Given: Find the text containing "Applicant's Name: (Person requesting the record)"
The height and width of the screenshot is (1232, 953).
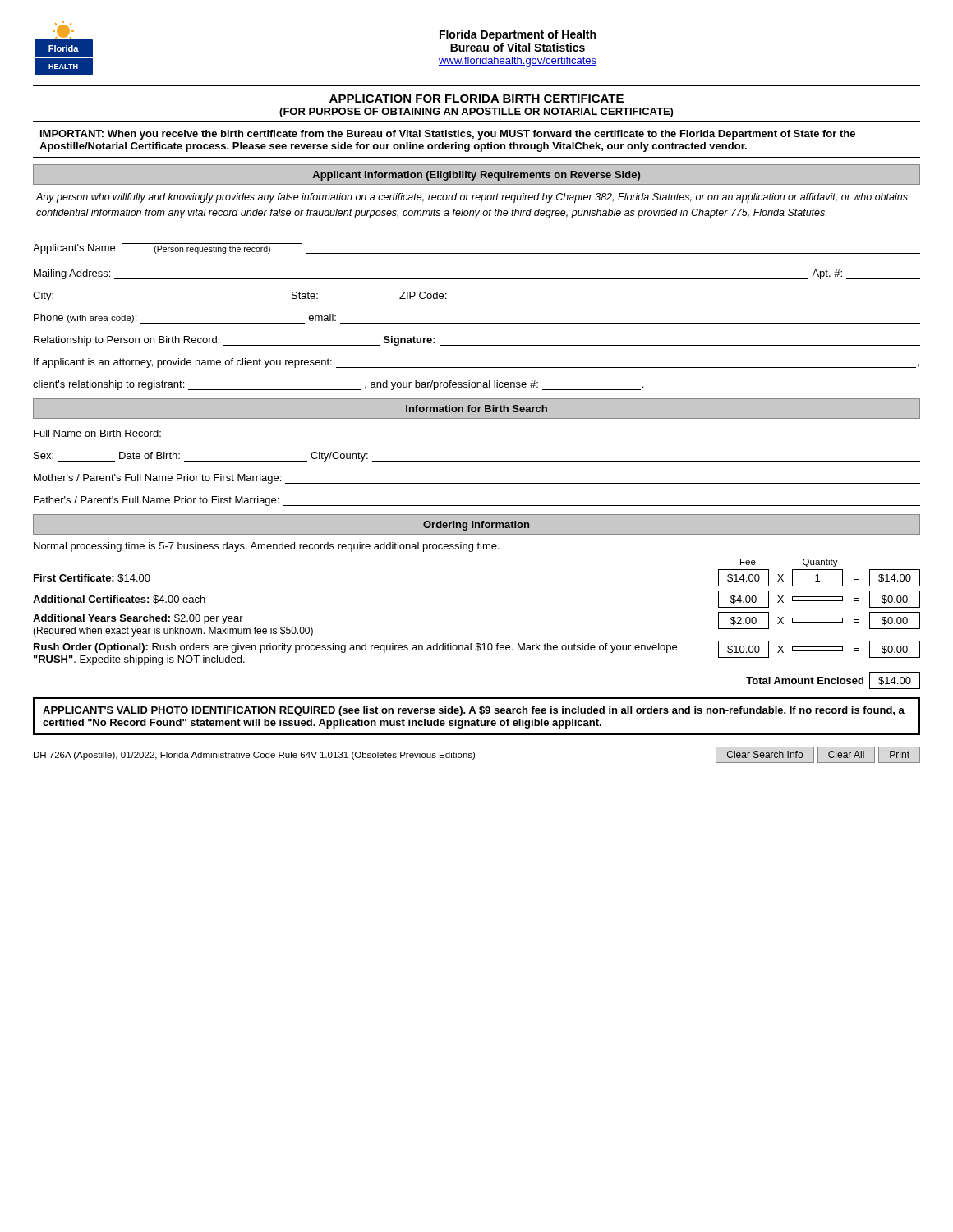Looking at the screenshot, I should point(476,242).
